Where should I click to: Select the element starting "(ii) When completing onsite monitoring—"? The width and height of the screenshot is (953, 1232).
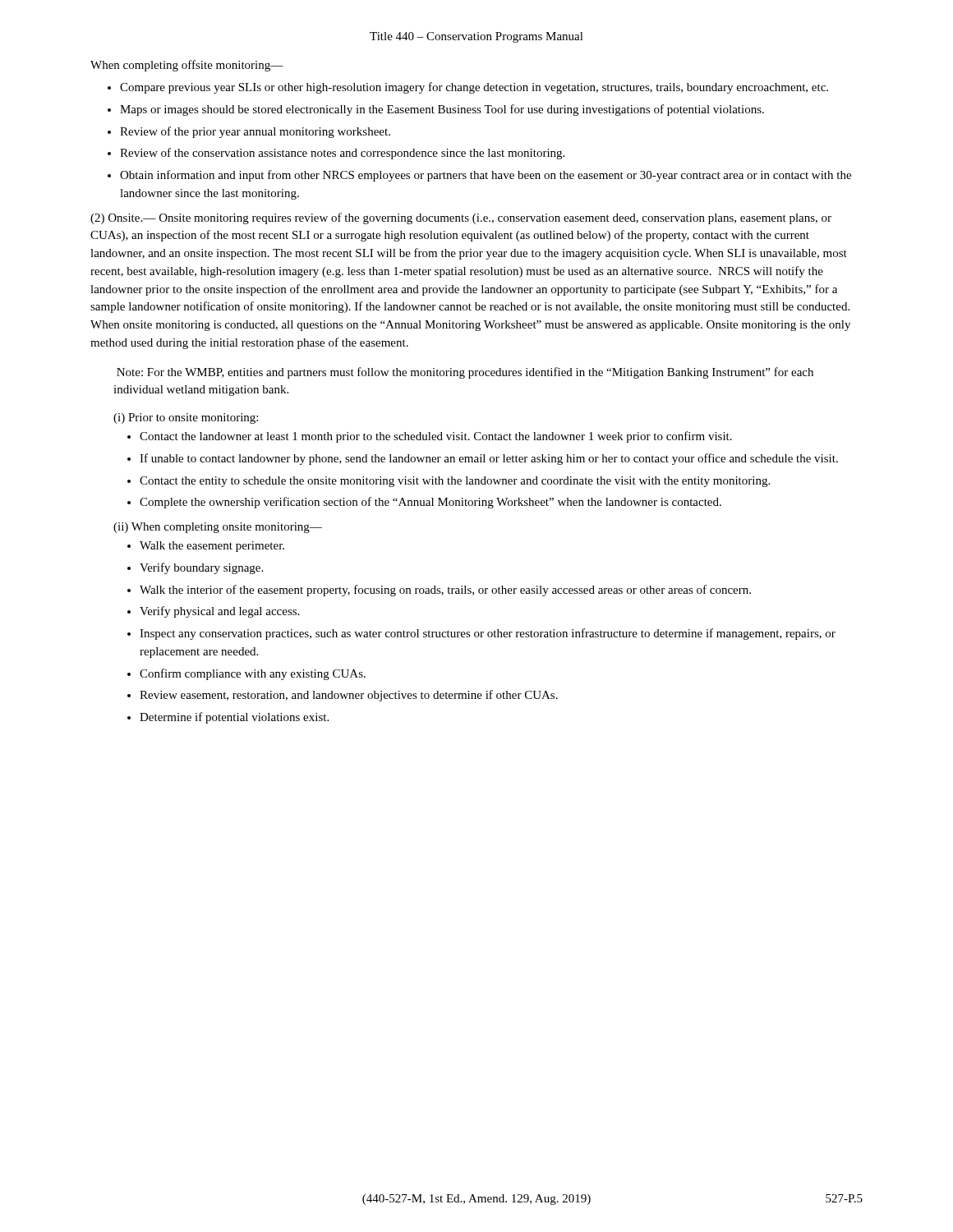[x=218, y=526]
